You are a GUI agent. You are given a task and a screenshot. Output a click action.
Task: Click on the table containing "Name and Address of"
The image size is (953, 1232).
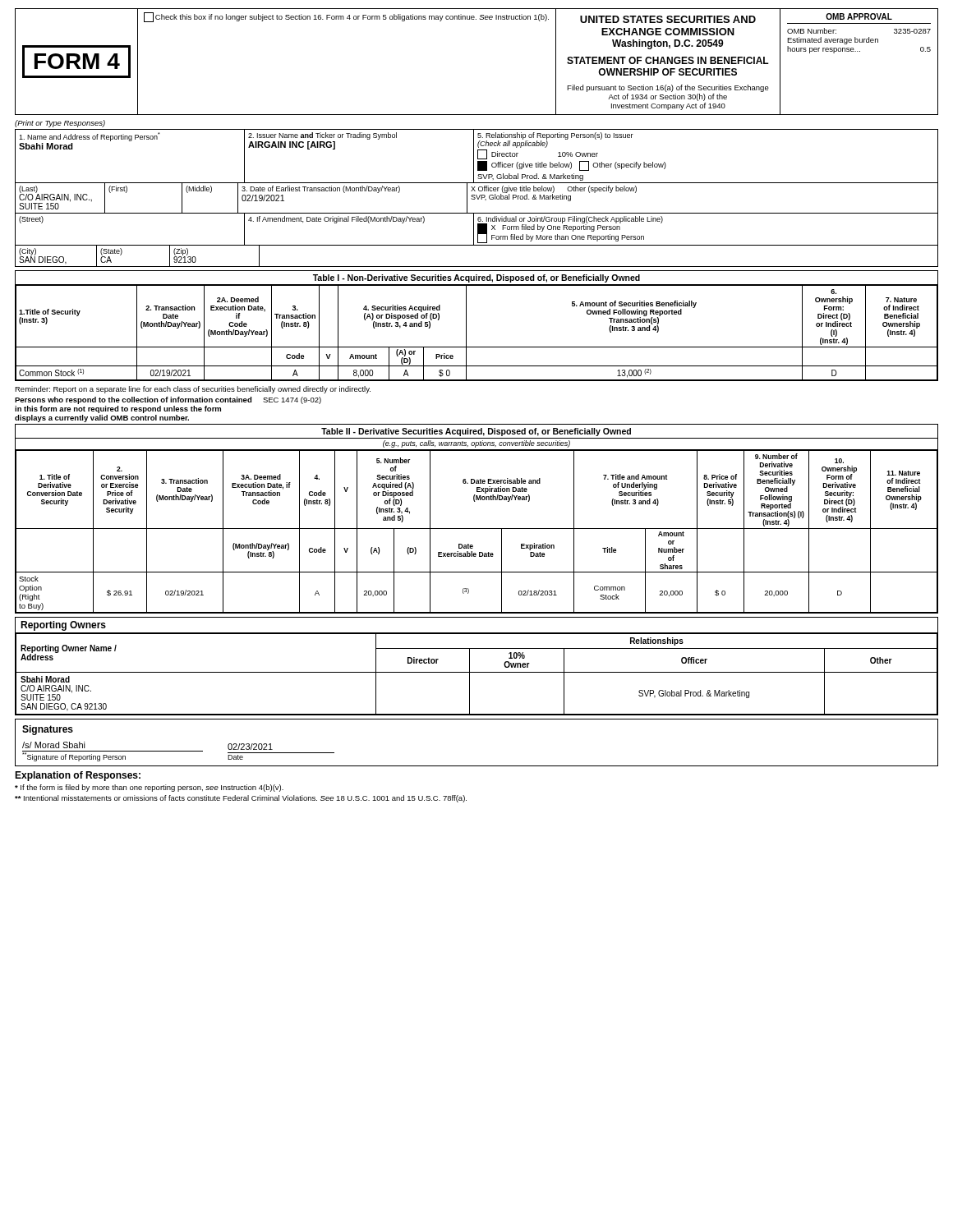click(476, 198)
